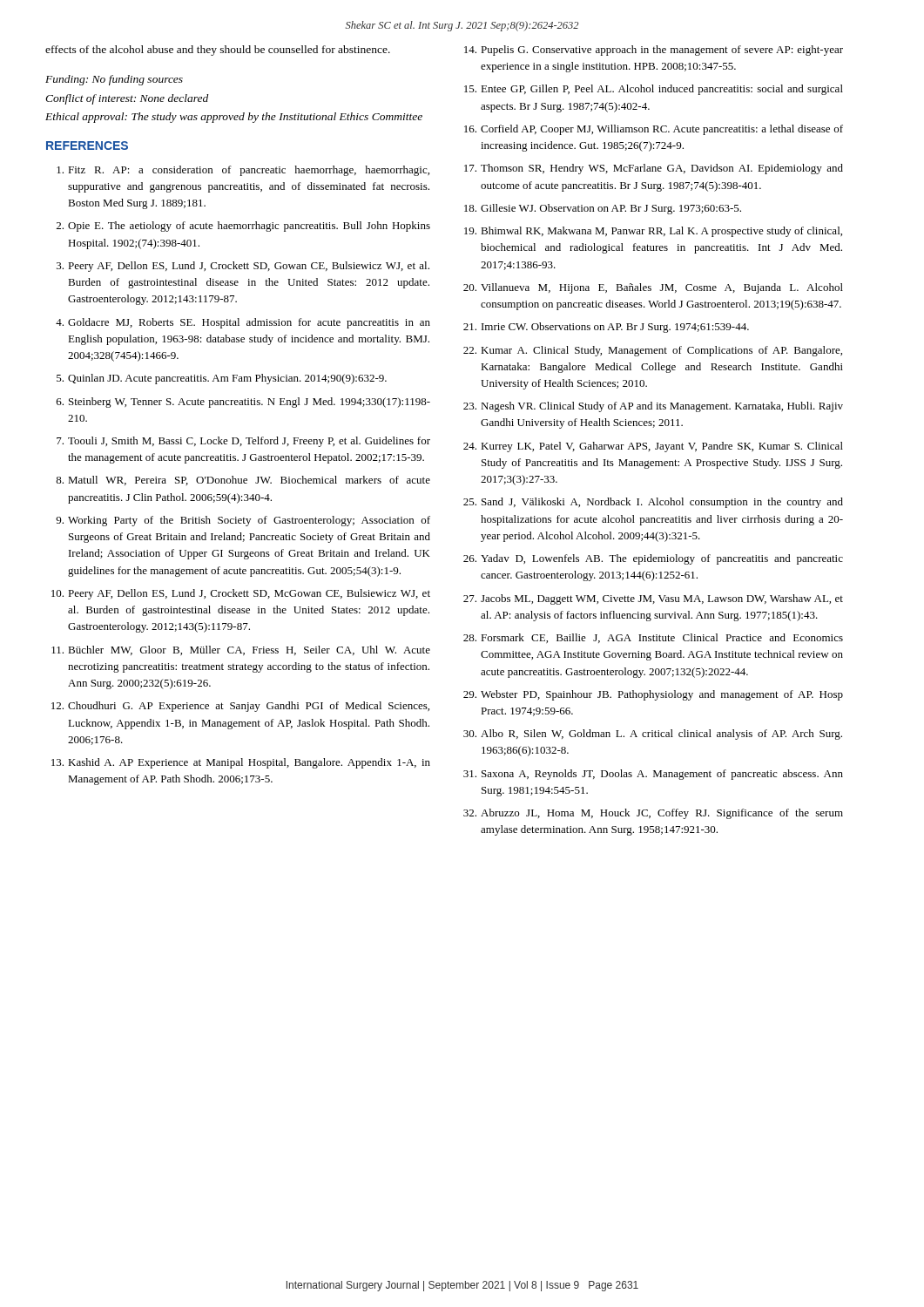Point to the block beginning "13. Kashid A. AP Experience at Manipal"
Image resolution: width=924 pixels, height=1307 pixels.
click(x=238, y=770)
